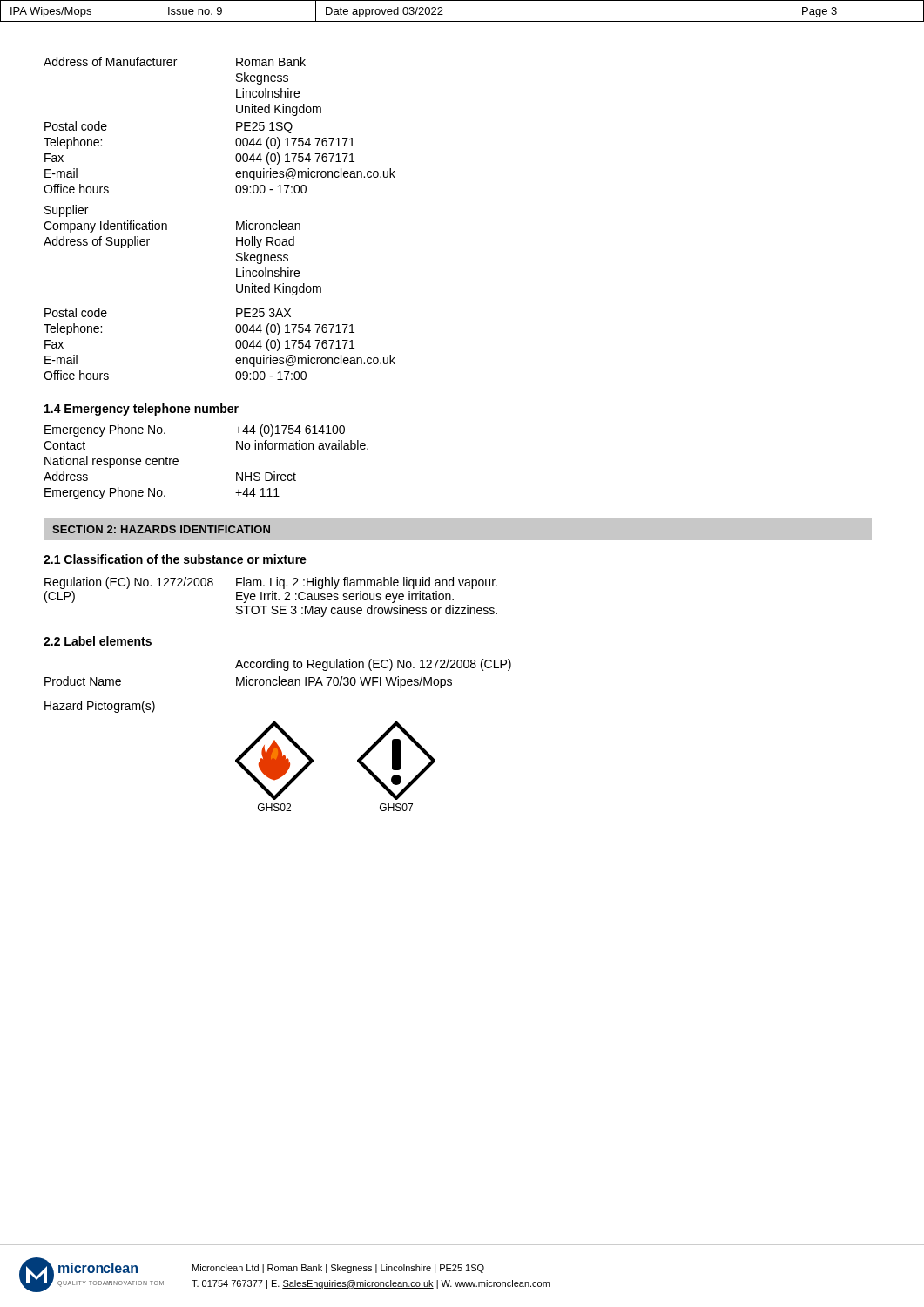Click on the section header containing "SECTION 2: HAZARDS IDENTIFICATION"

162,529
